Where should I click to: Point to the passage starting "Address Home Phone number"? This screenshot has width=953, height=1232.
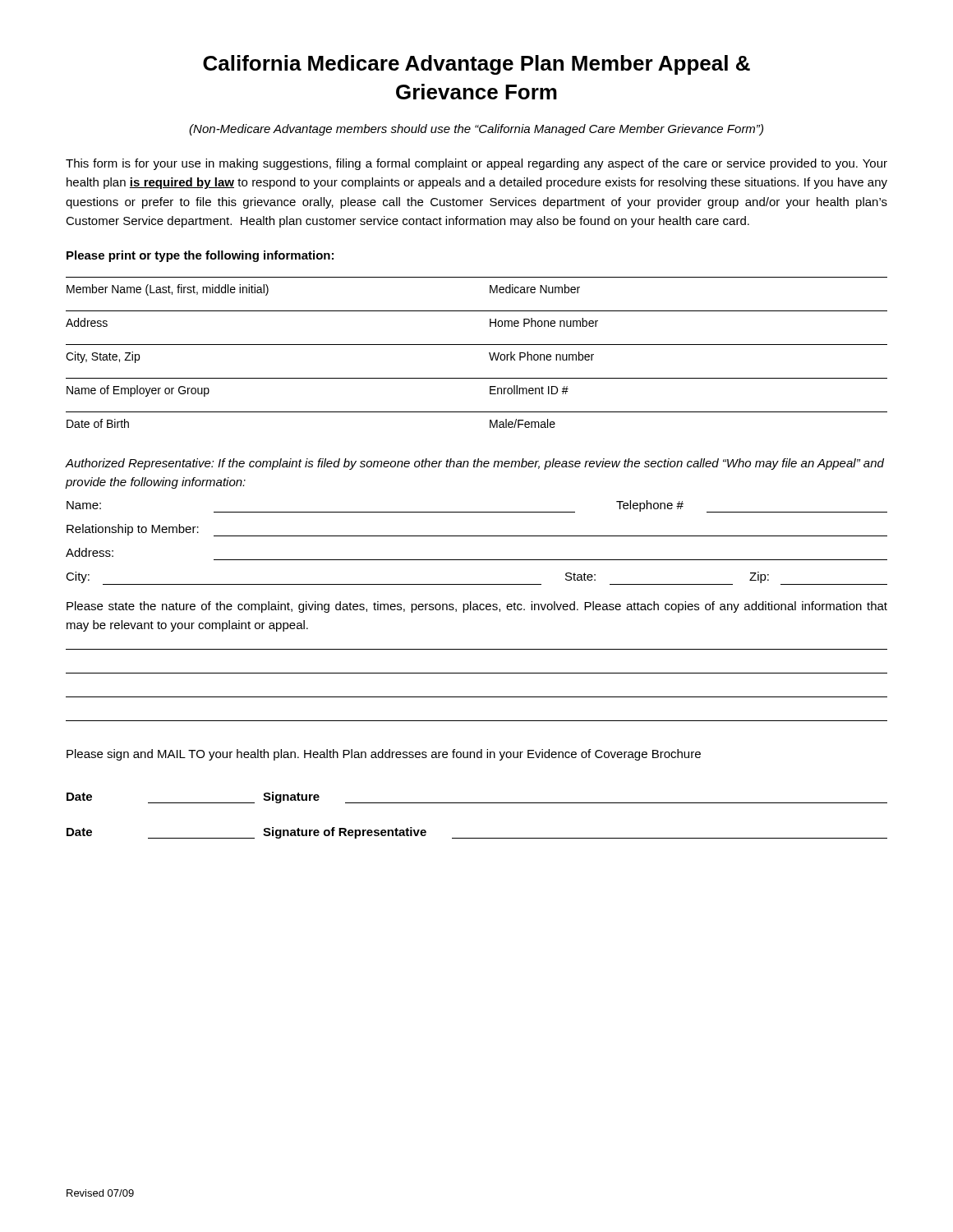[82, 322]
